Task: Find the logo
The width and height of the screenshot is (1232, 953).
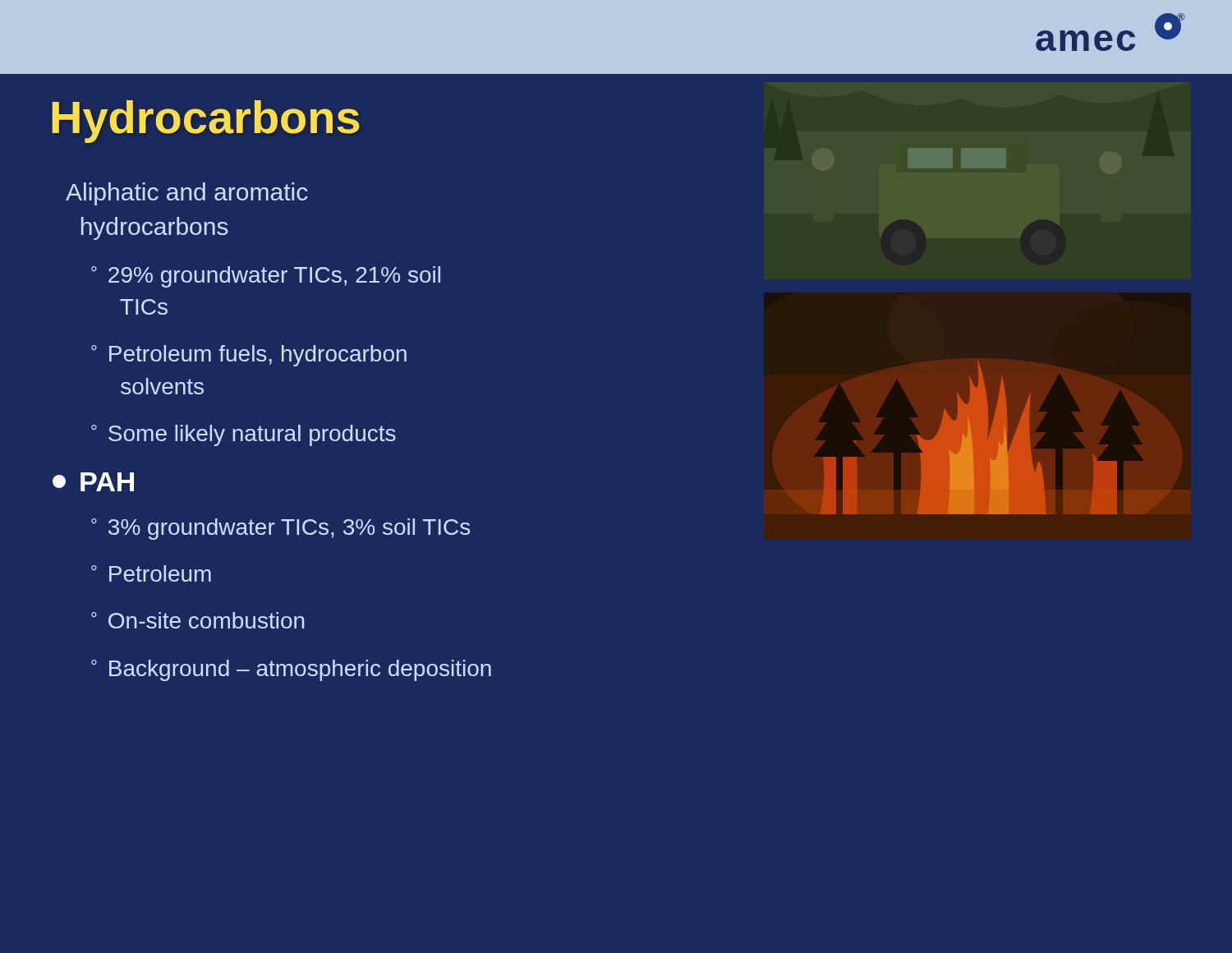Action: coord(1109,41)
